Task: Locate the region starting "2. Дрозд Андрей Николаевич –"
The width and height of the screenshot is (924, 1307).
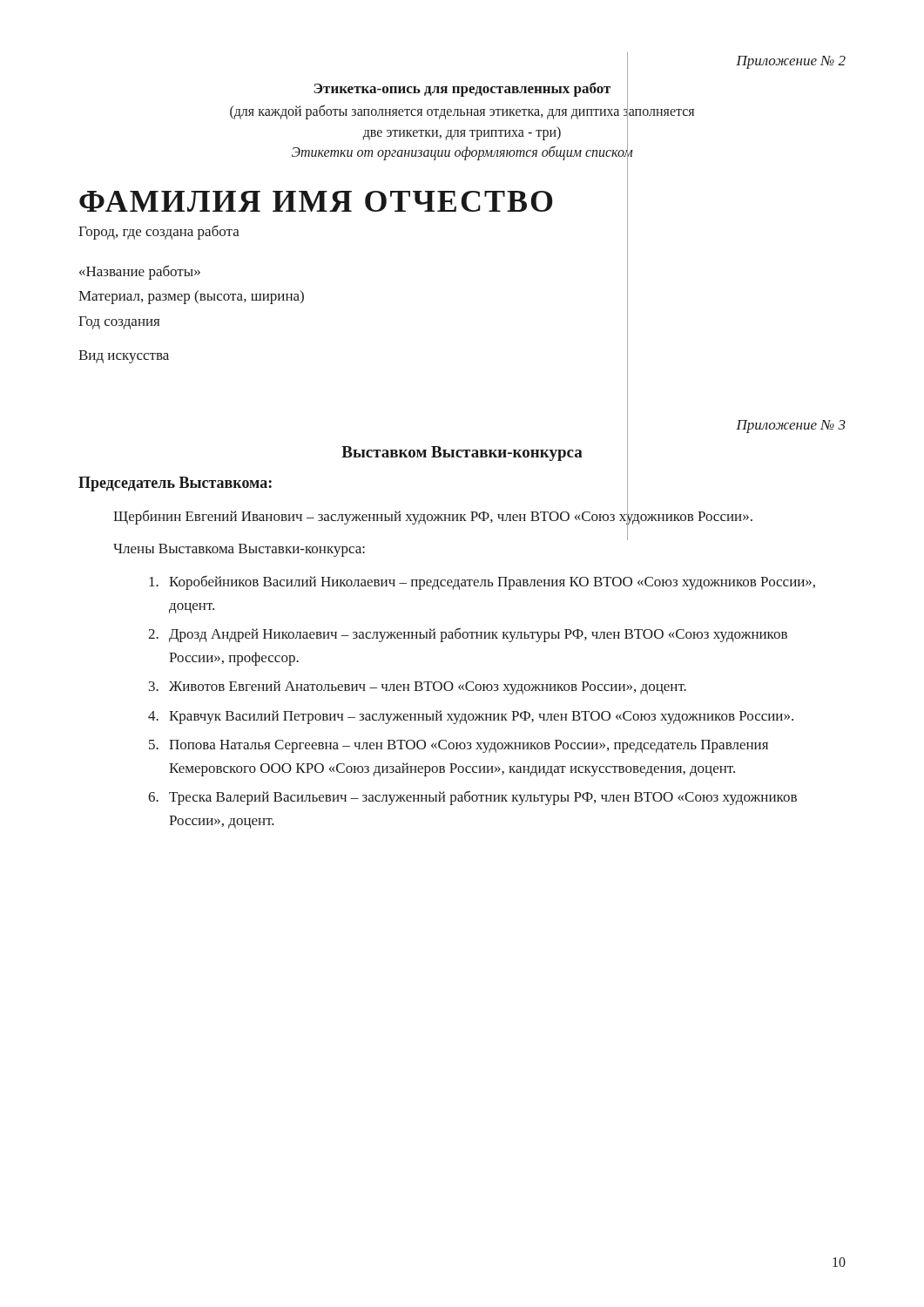Action: tap(484, 646)
